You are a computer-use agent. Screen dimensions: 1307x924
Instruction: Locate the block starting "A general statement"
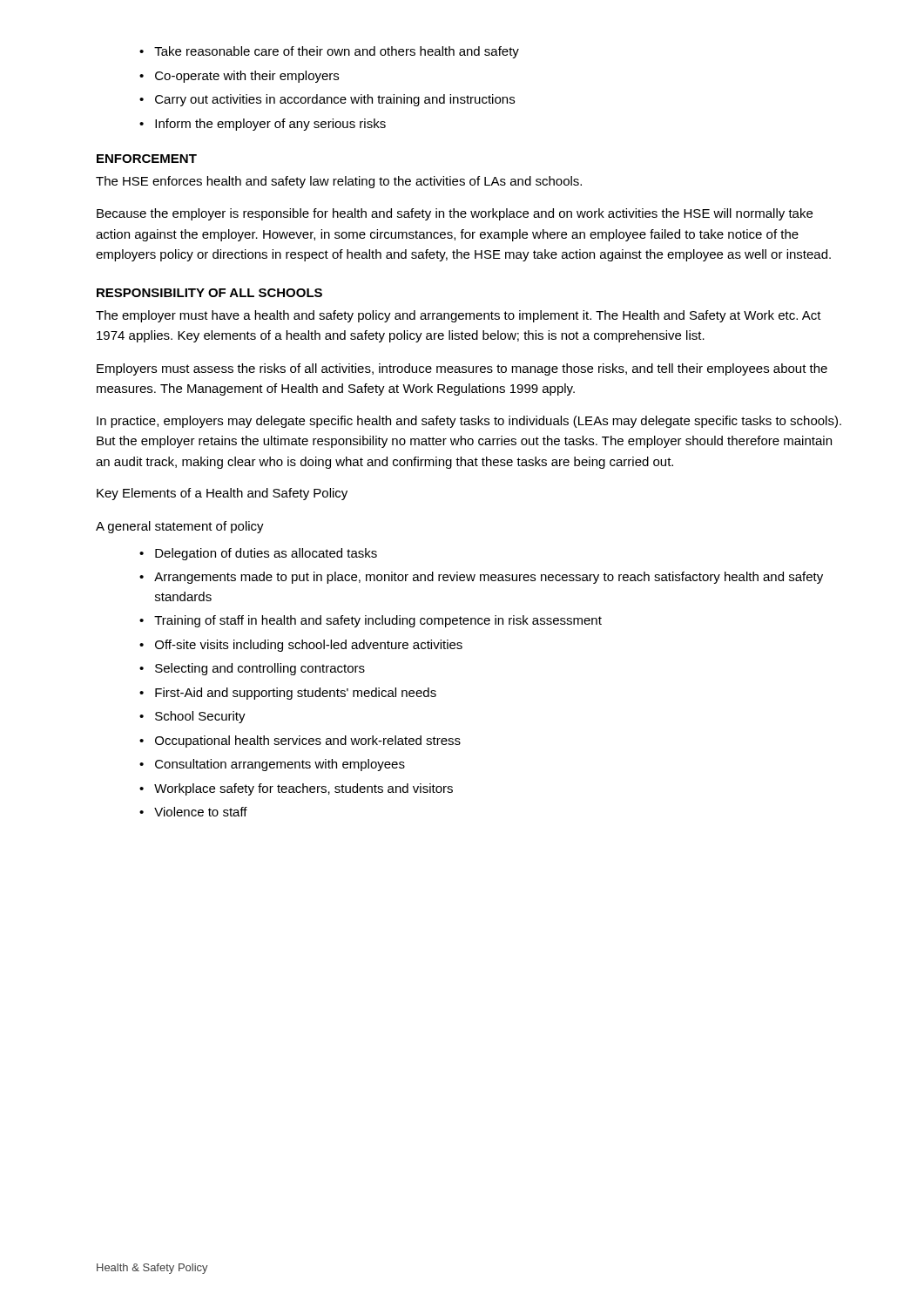[180, 526]
